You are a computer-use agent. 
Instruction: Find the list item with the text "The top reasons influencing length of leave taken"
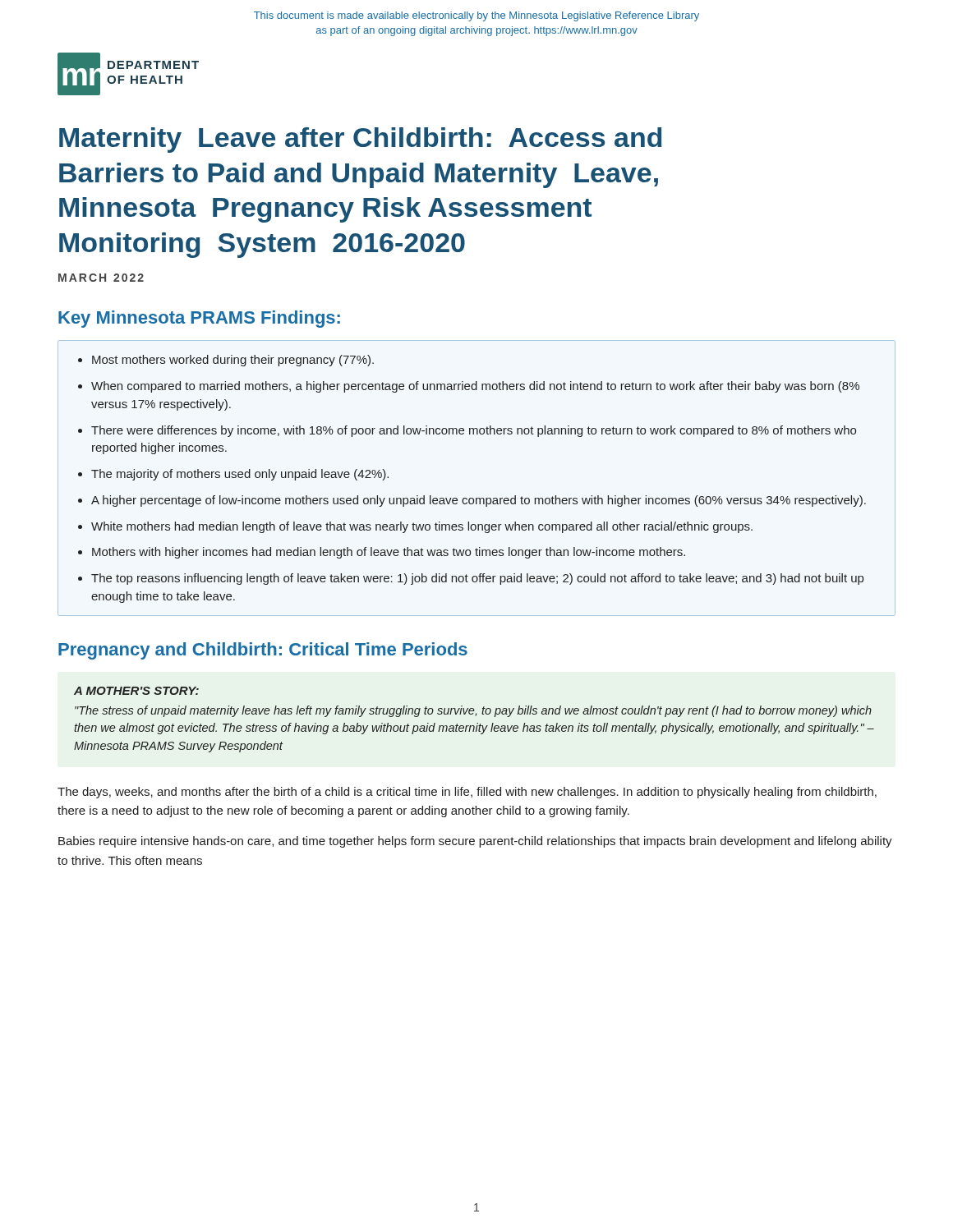point(478,587)
